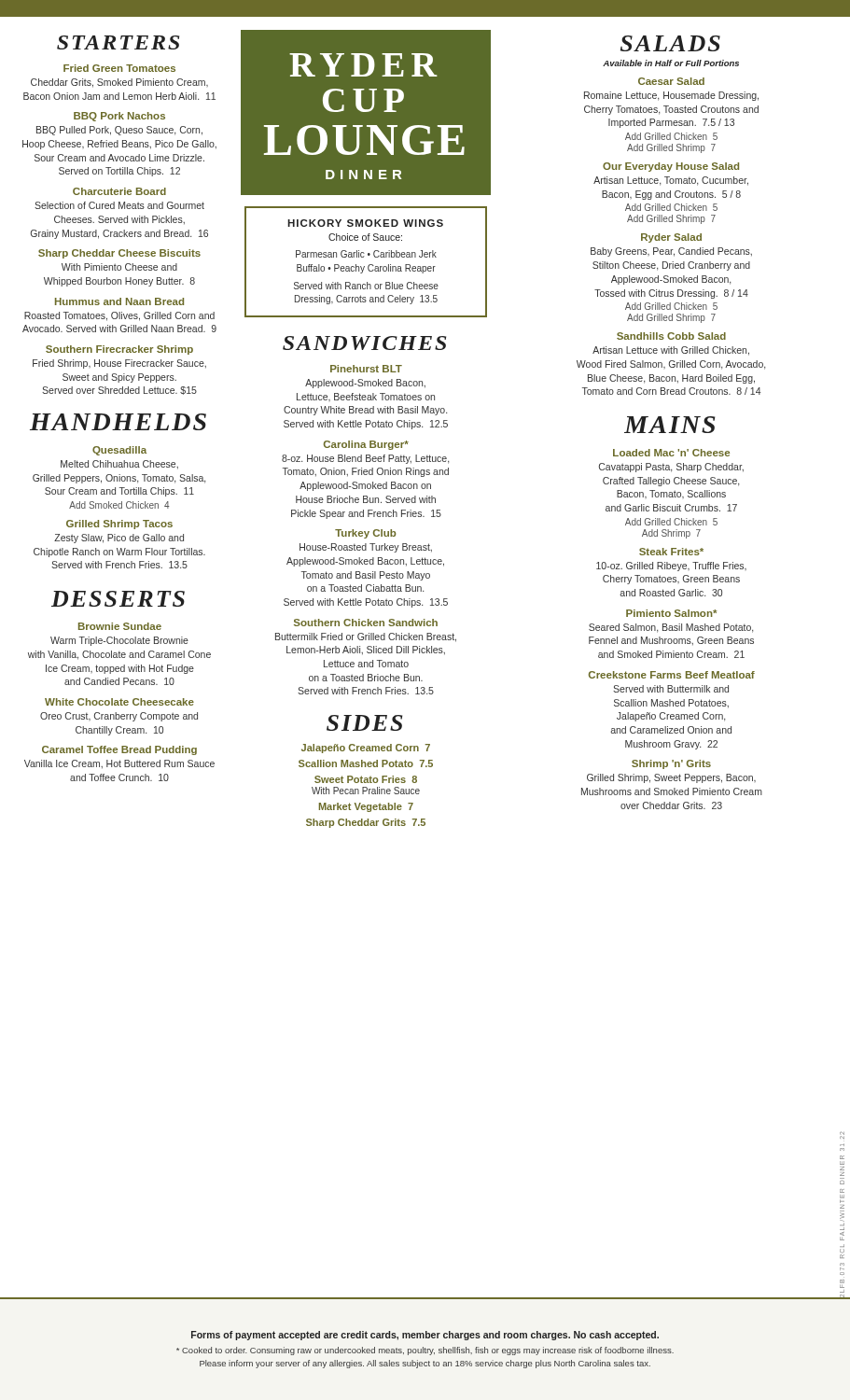Navigate to the region starting "Pinehurst BLT Applewood-Smoked Bacon,Lettuce,"
This screenshot has height=1400, width=850.
coord(366,397)
